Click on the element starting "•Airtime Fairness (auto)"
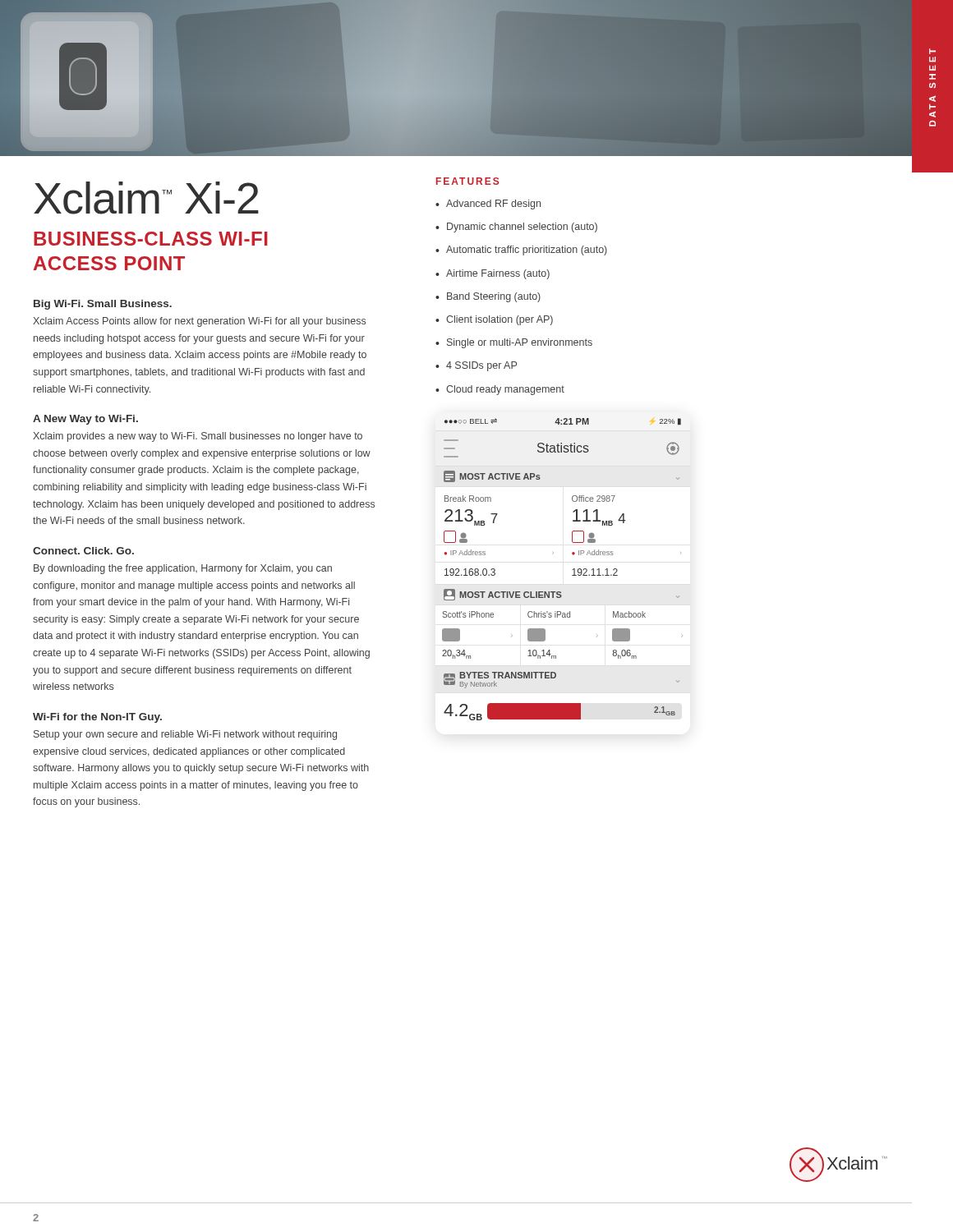 (493, 274)
